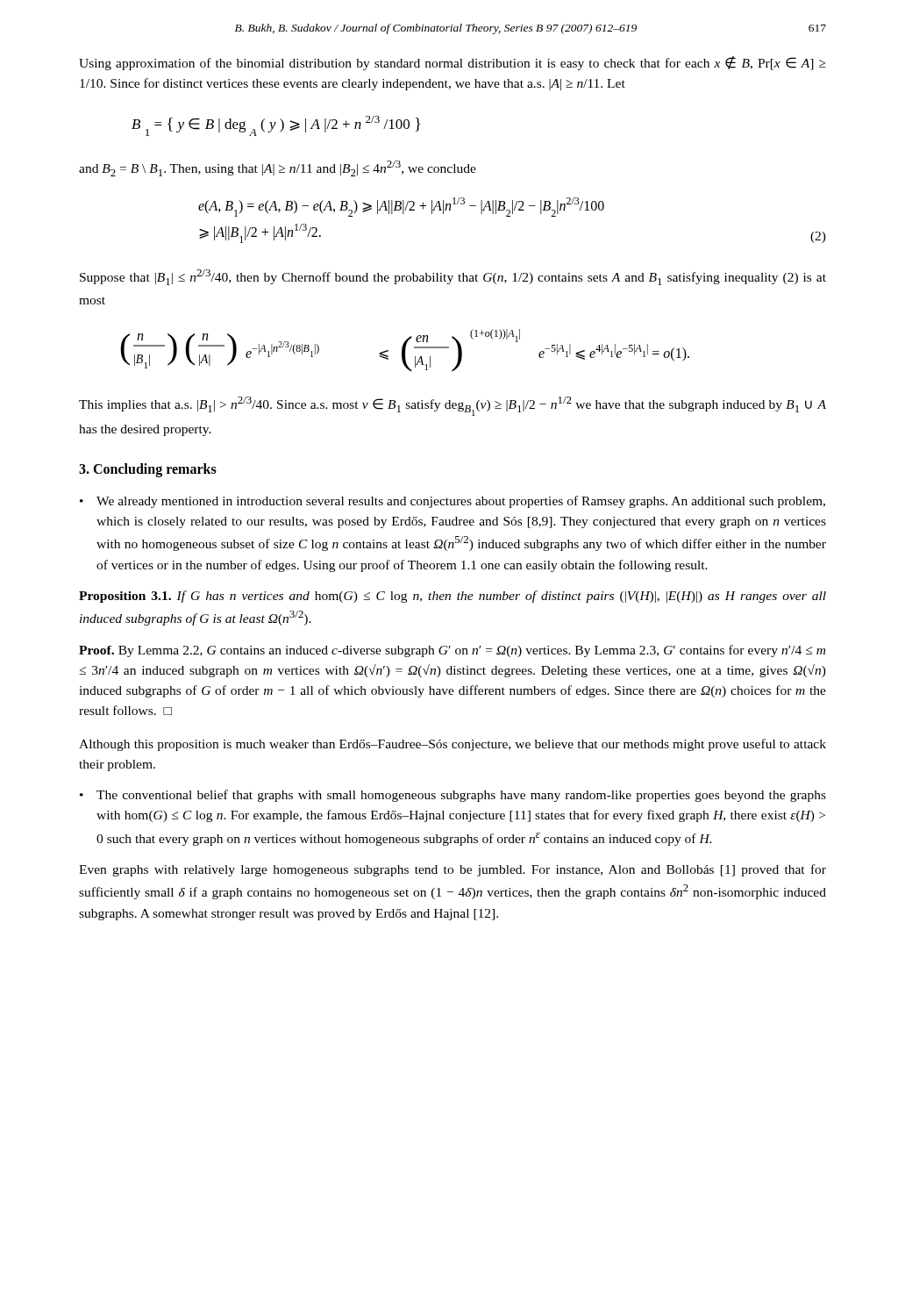Click on the region starting "Using approximation of the binomial"
This screenshot has height=1316, width=905.
point(452,73)
